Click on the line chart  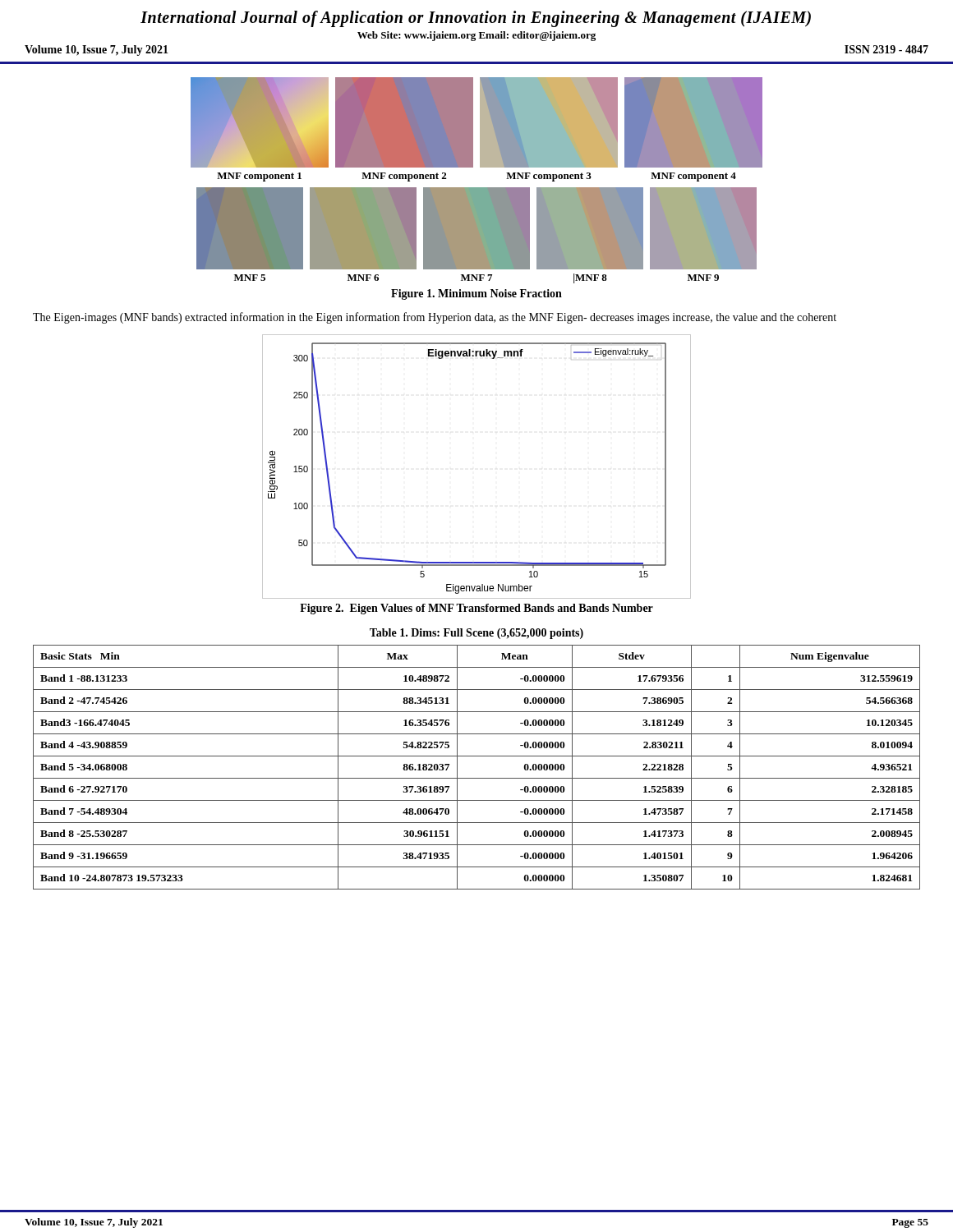tap(476, 466)
